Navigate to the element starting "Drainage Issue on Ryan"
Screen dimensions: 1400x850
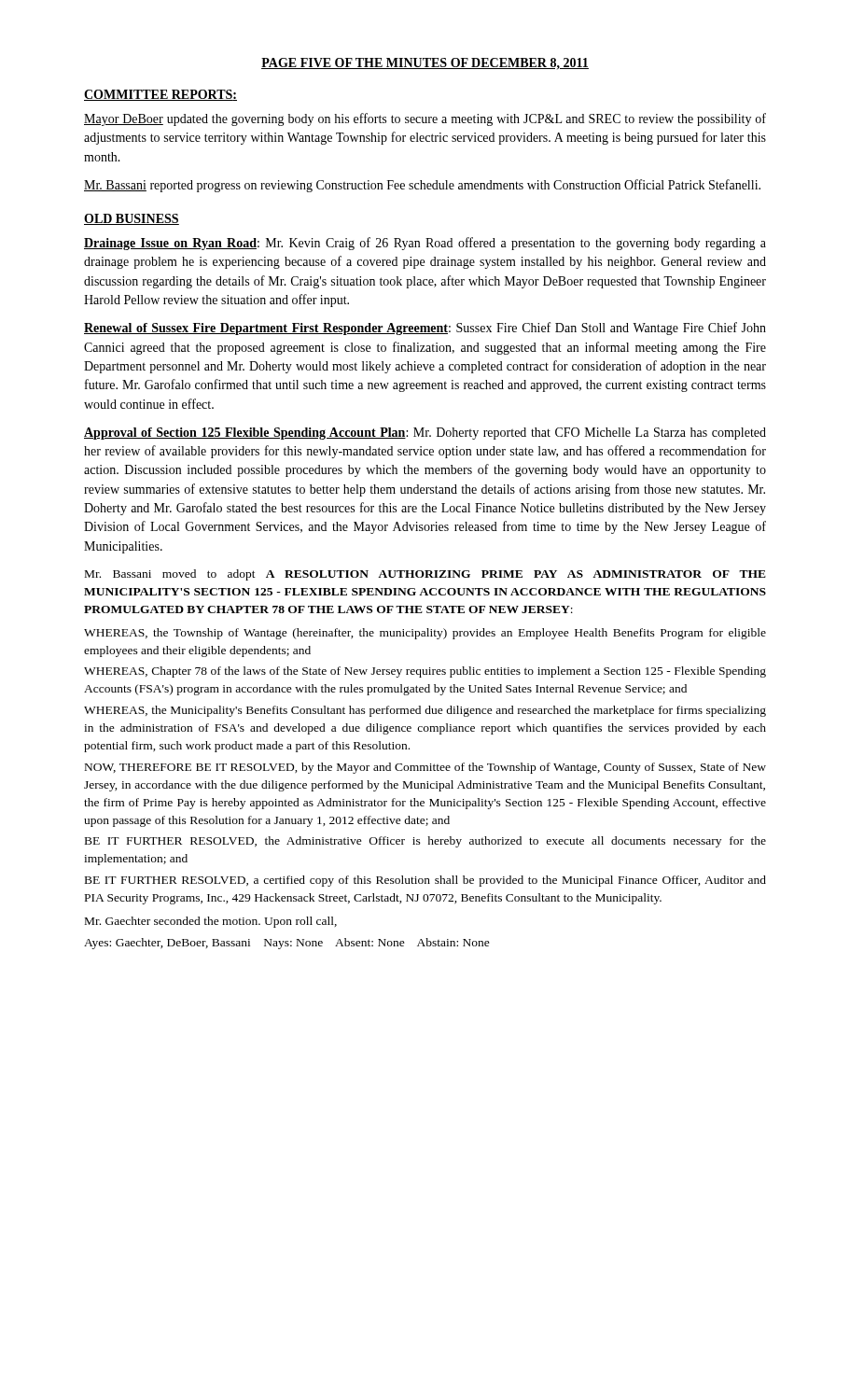tap(425, 272)
